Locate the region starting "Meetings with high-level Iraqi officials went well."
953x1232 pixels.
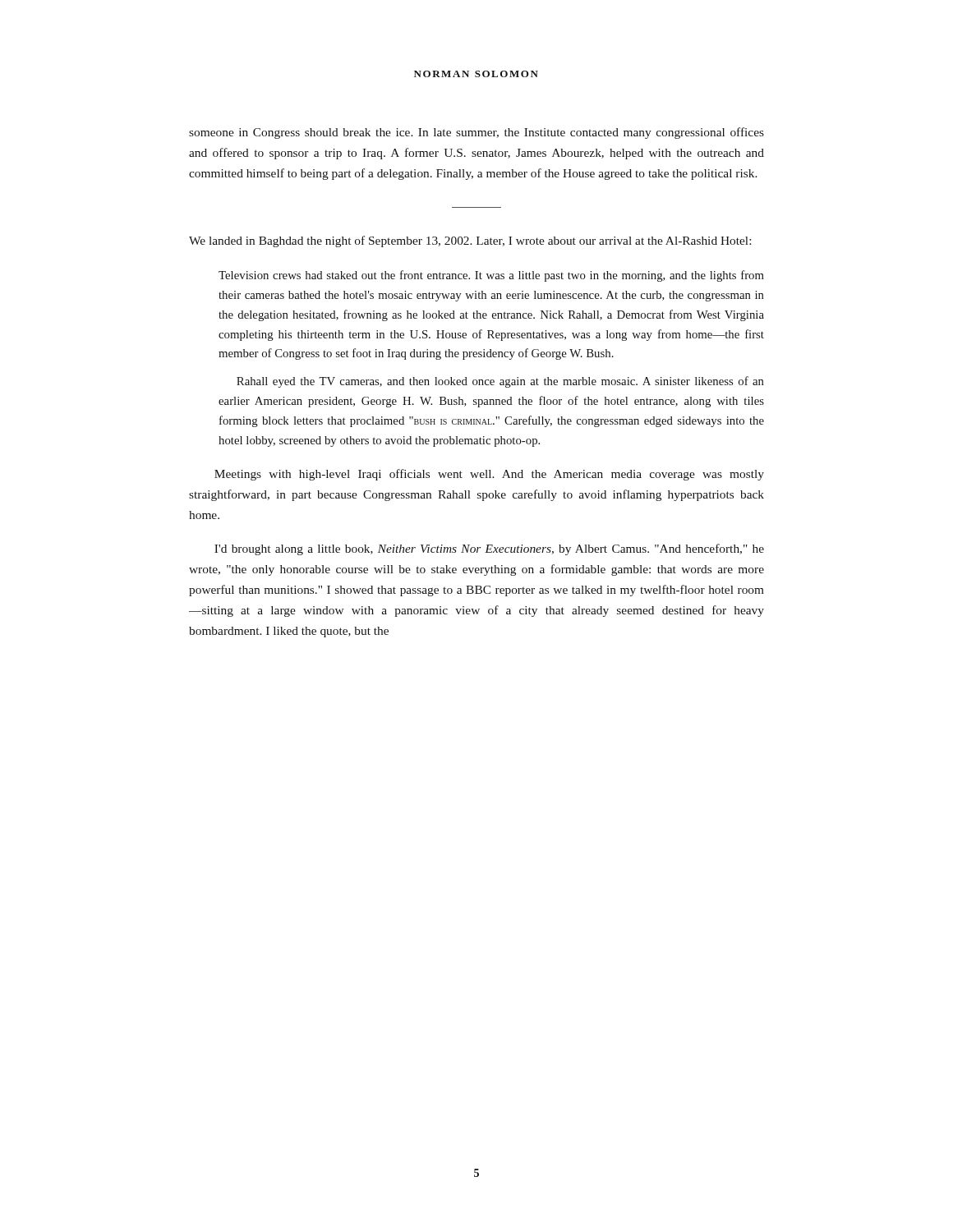pos(476,494)
